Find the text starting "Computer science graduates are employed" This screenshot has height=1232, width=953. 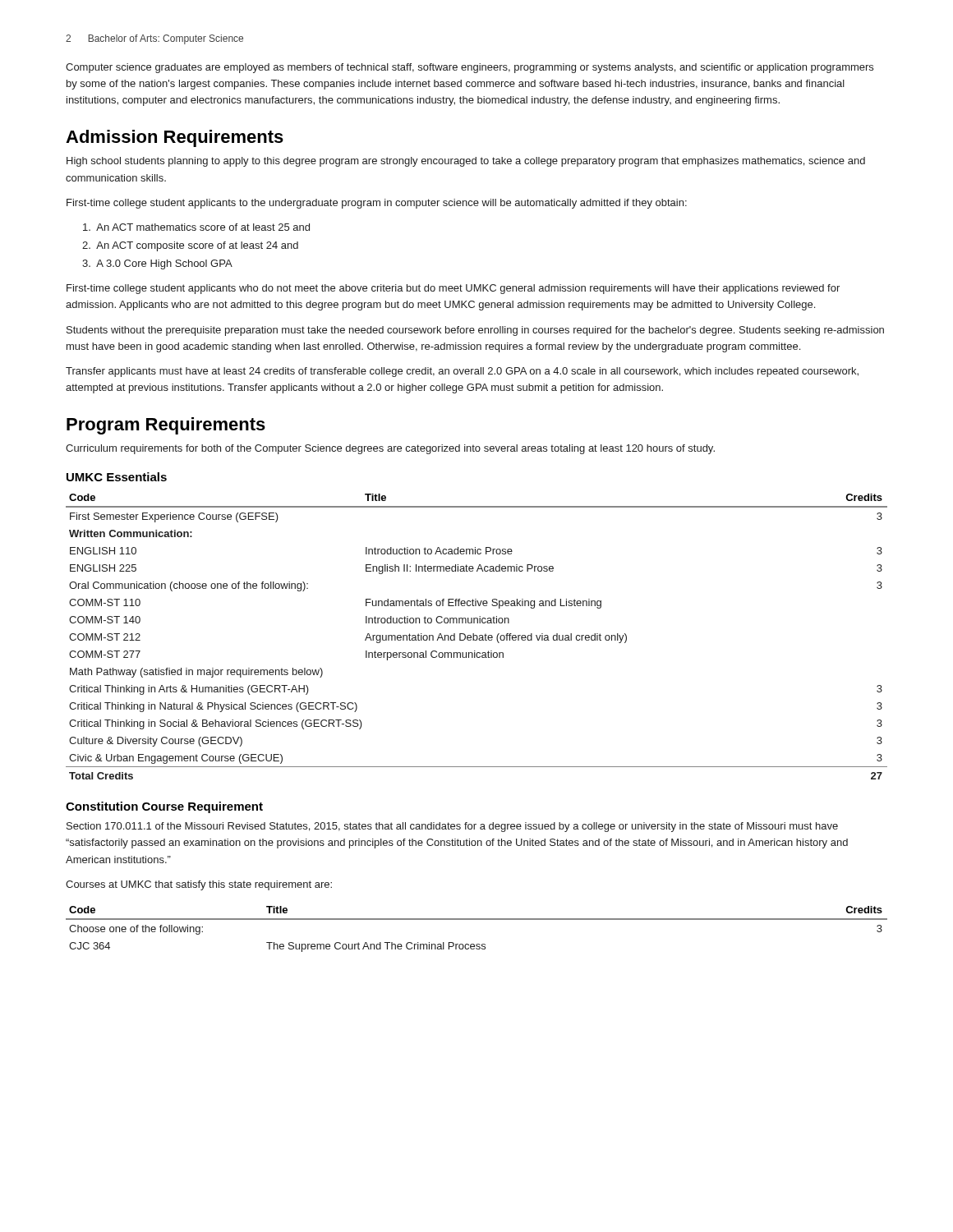[x=470, y=83]
